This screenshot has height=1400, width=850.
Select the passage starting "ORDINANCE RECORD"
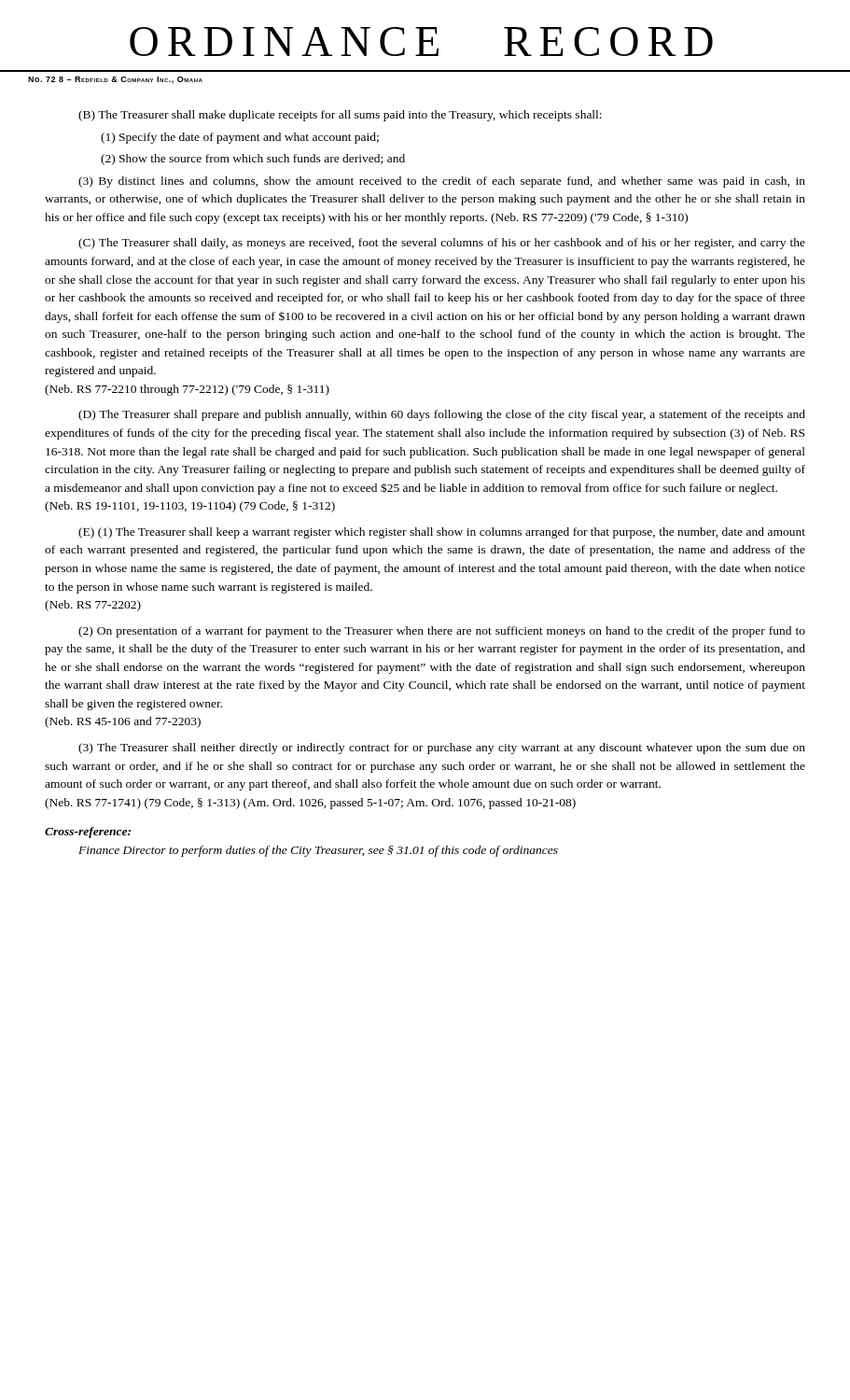click(x=425, y=42)
